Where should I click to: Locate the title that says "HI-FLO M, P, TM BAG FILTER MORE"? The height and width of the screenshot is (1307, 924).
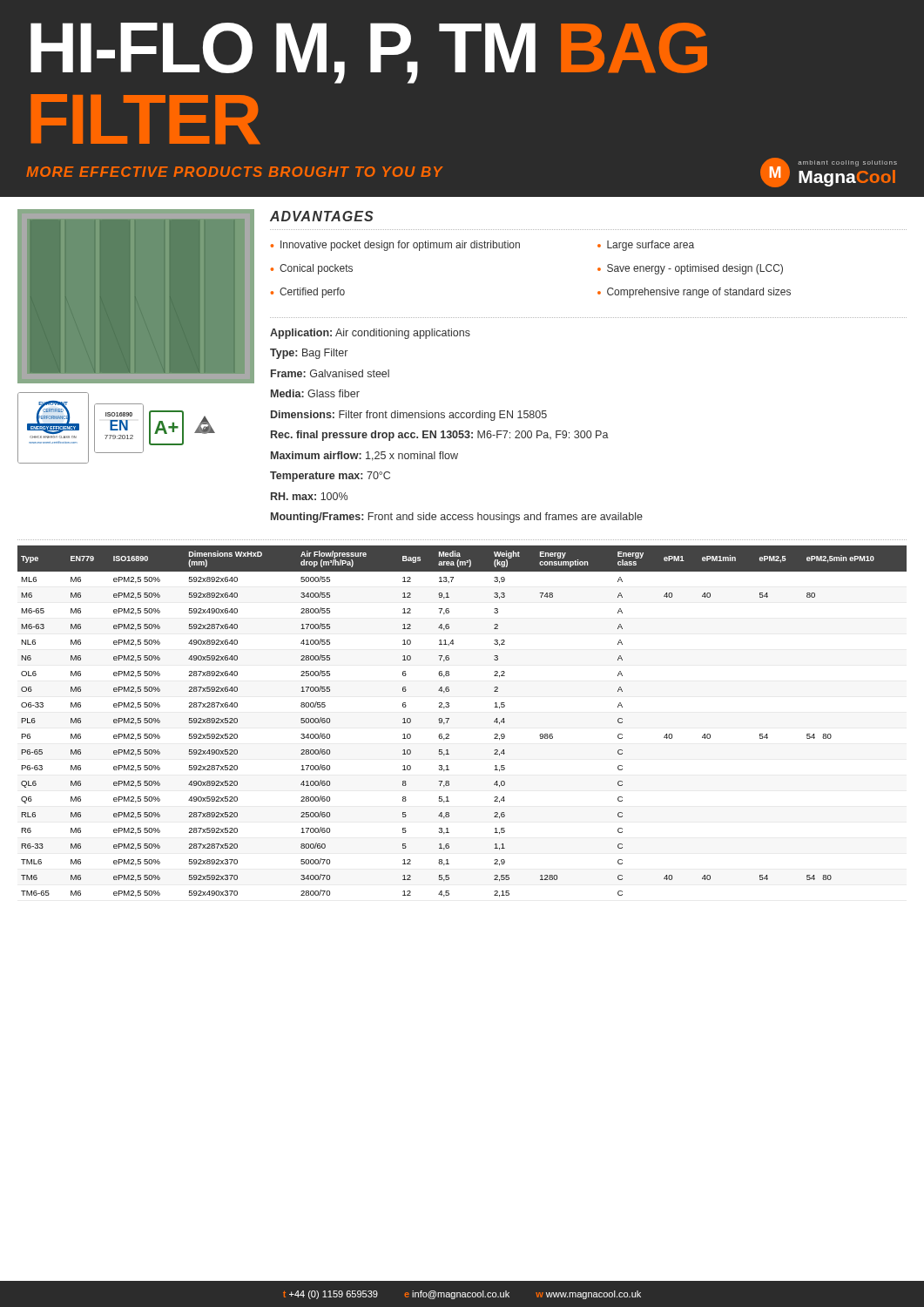click(462, 98)
